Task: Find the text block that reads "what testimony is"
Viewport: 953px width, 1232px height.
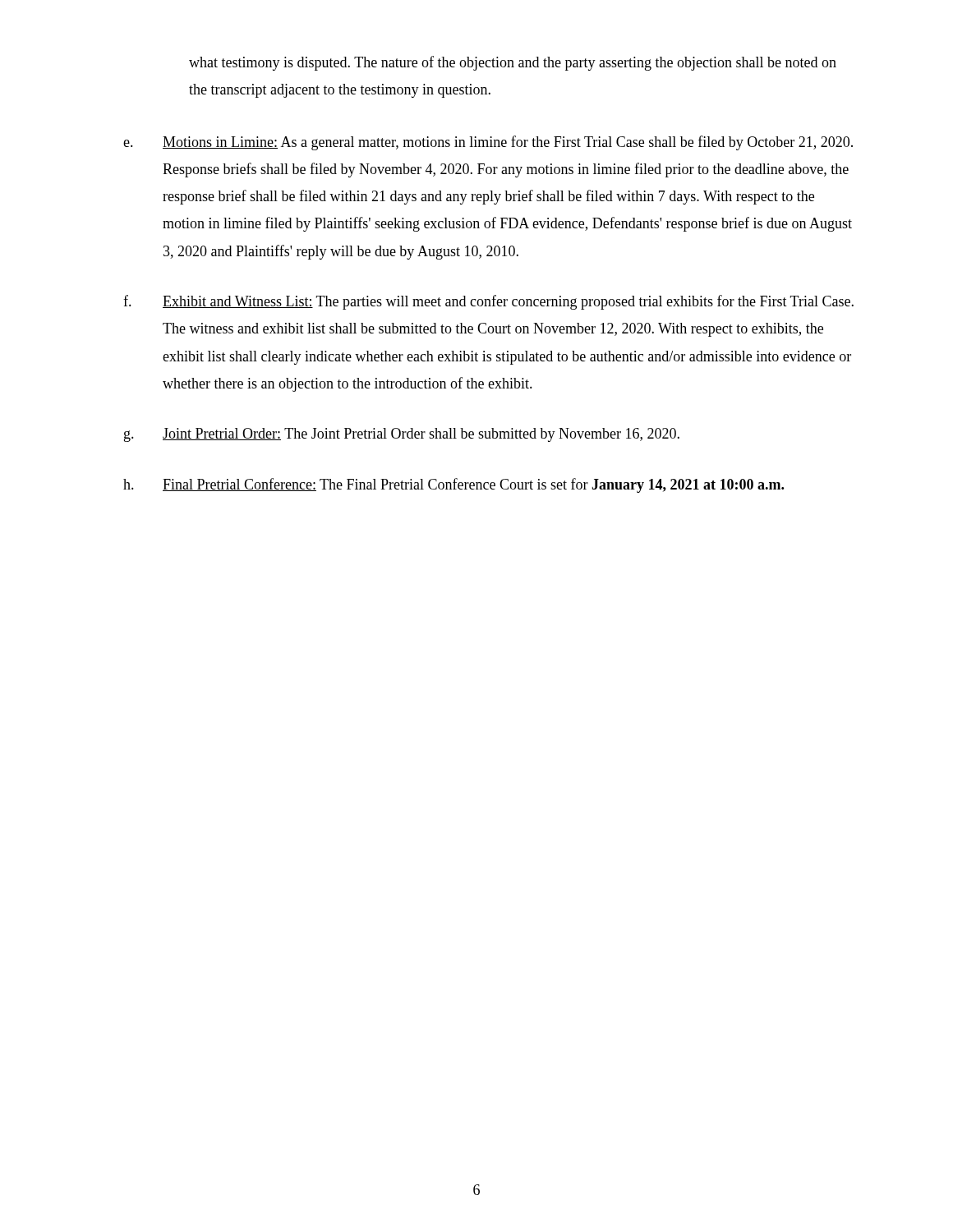Action: (x=513, y=76)
